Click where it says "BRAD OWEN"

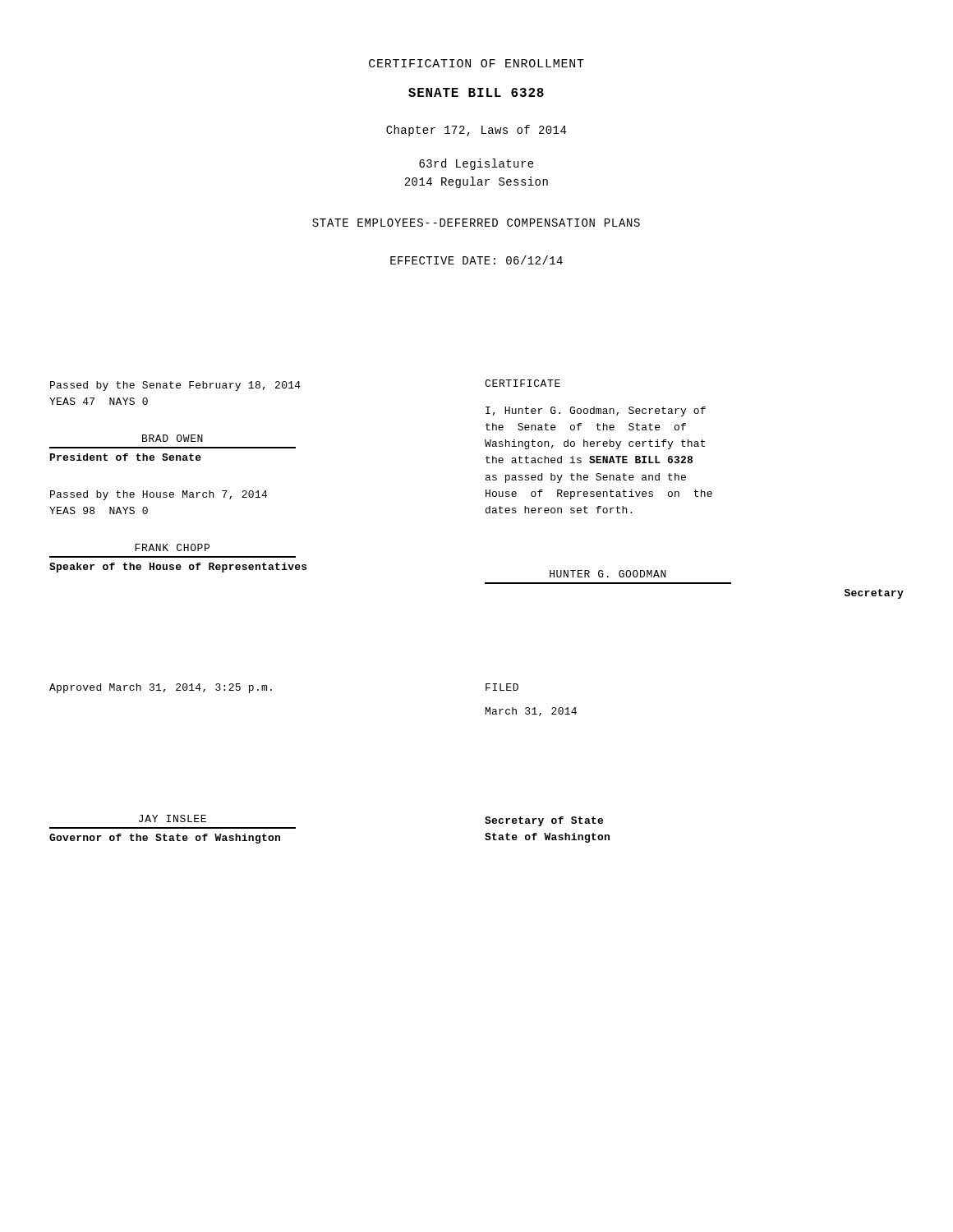click(x=172, y=439)
